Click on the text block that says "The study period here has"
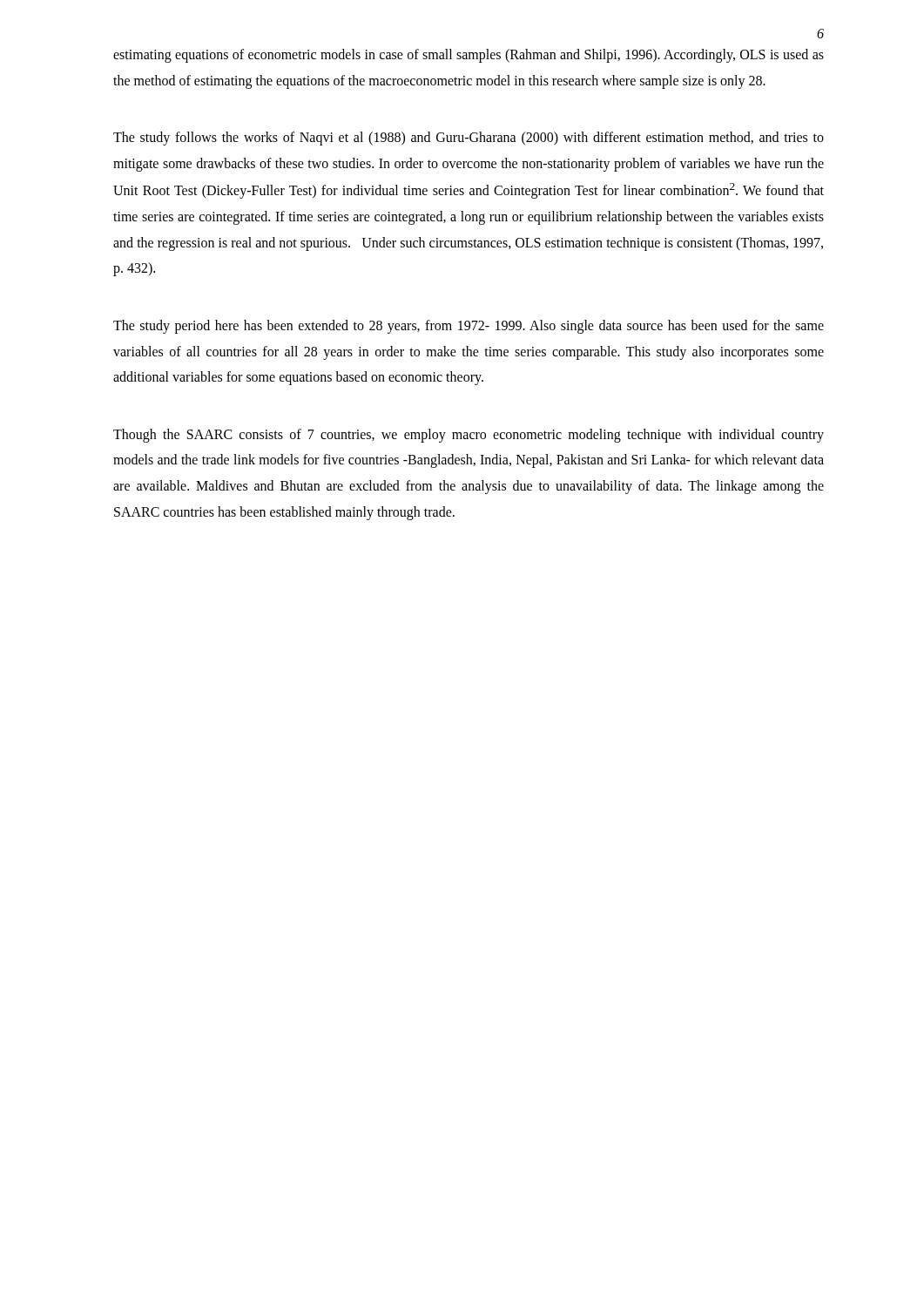Screen dimensions: 1307x924 click(x=469, y=351)
